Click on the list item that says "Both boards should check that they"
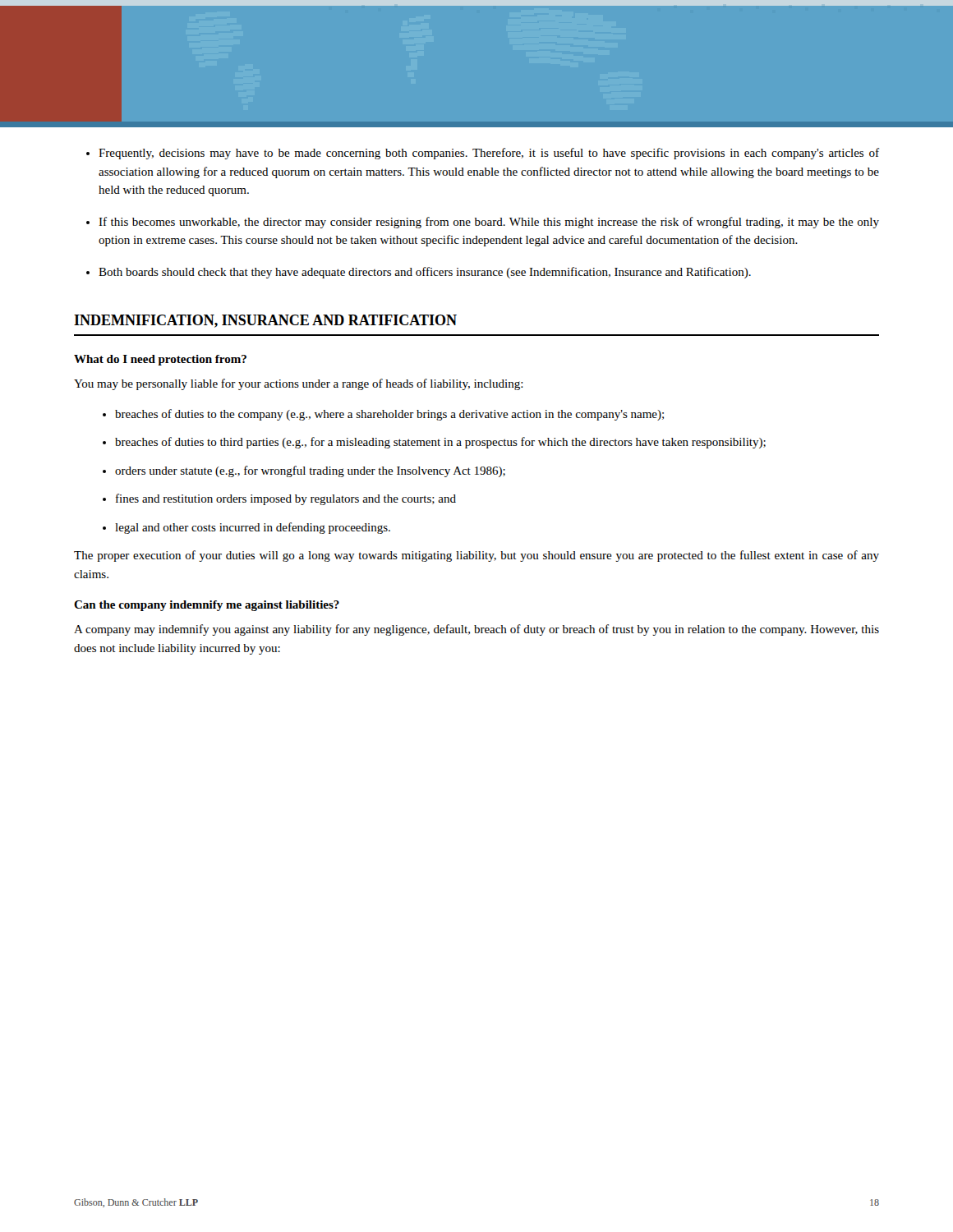 [x=489, y=272]
